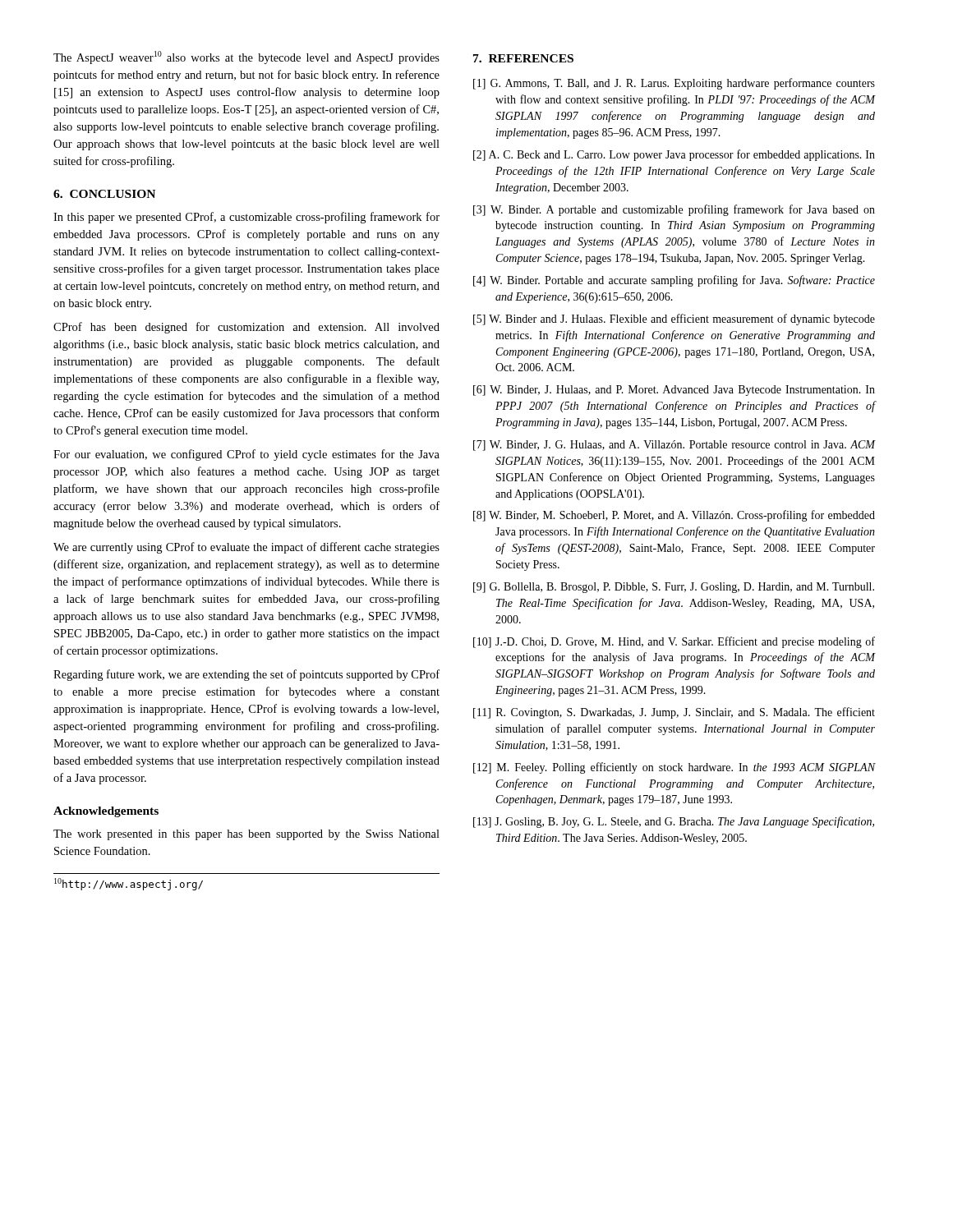Click on the list item that says "[1] G. Ammons, T."
The height and width of the screenshot is (1232, 953).
point(674,108)
